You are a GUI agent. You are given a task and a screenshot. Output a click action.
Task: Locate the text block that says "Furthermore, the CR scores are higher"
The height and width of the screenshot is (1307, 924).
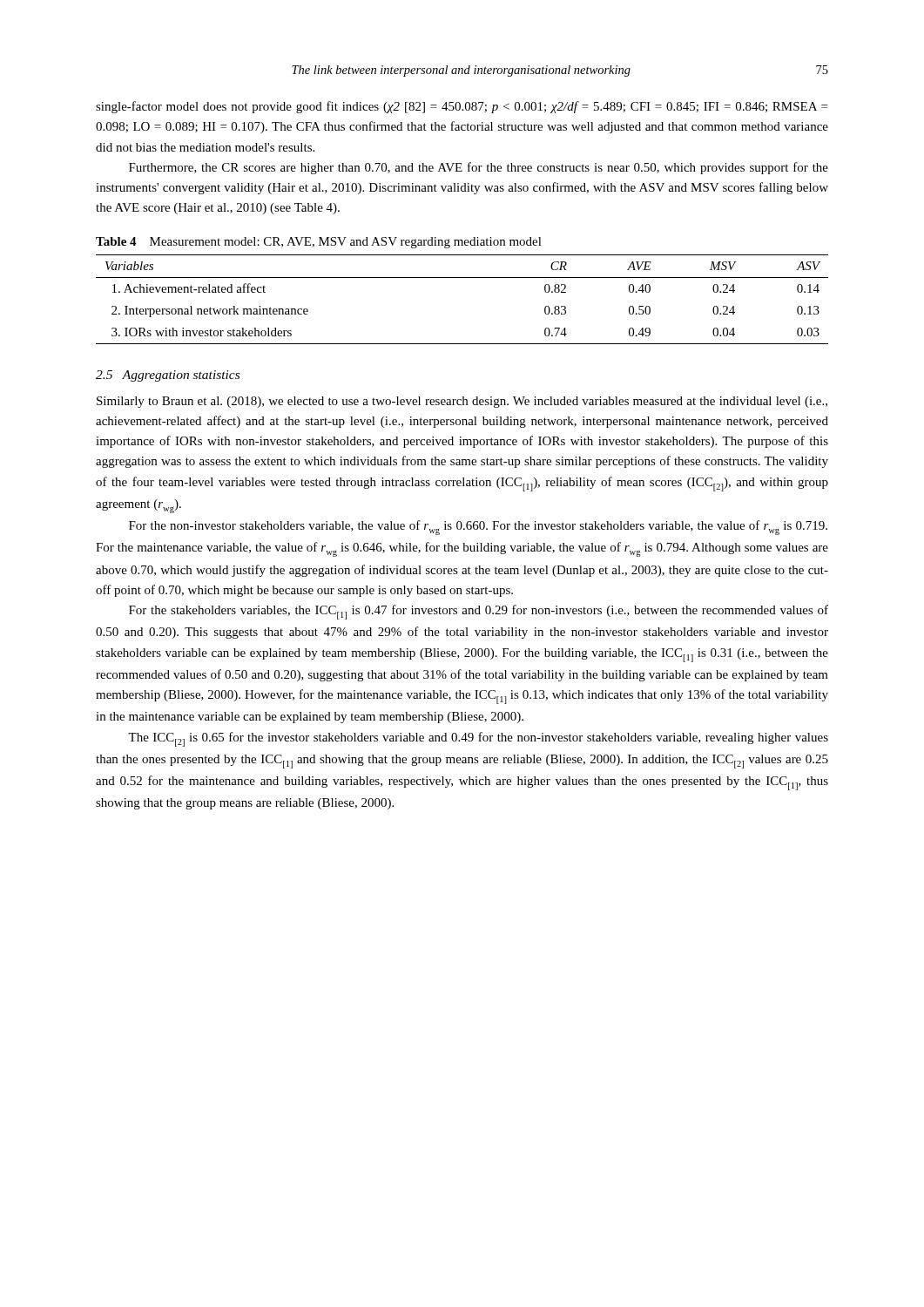pos(462,187)
